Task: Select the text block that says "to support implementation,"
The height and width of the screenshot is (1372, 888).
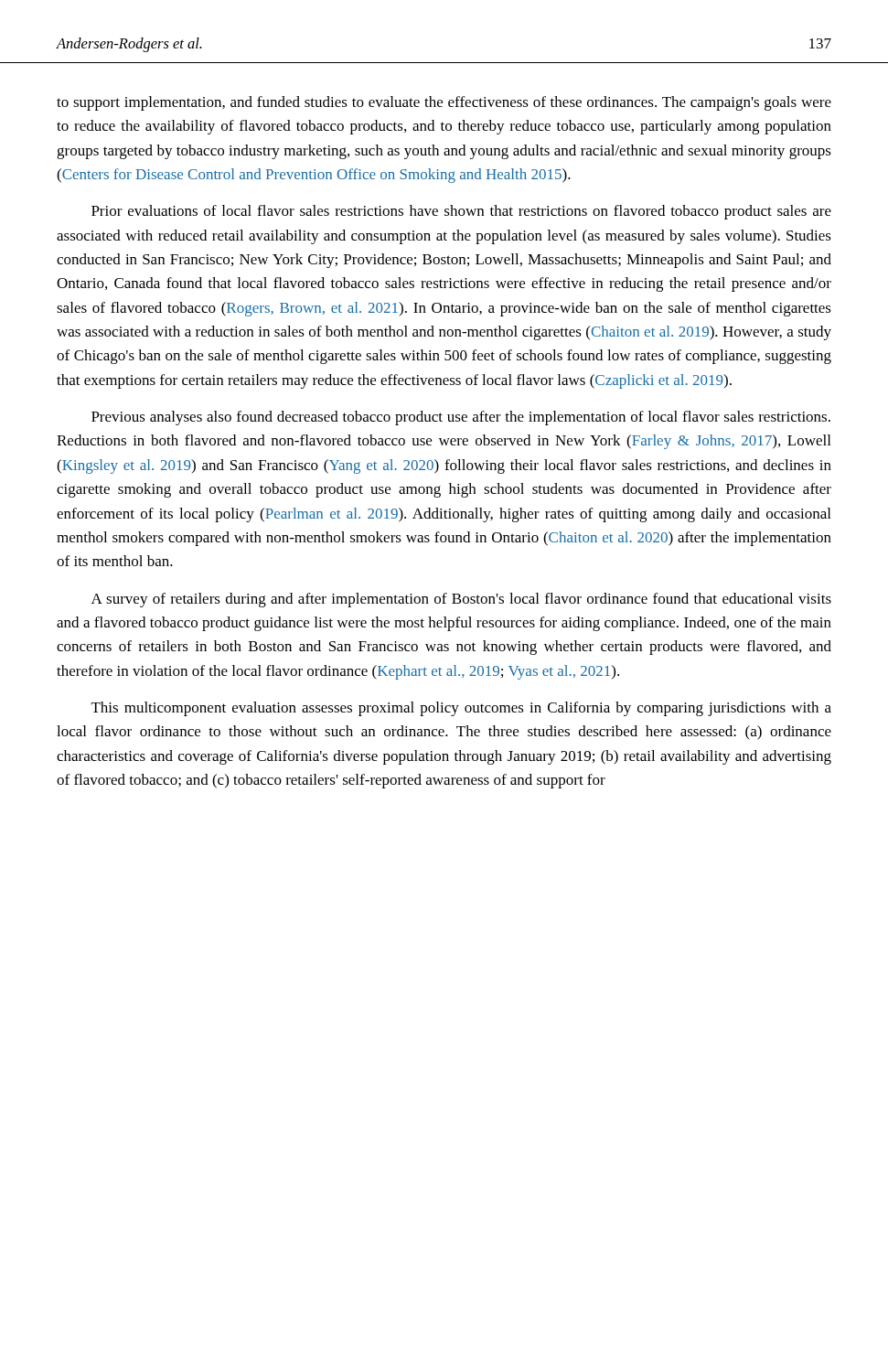Action: pyautogui.click(x=444, y=138)
